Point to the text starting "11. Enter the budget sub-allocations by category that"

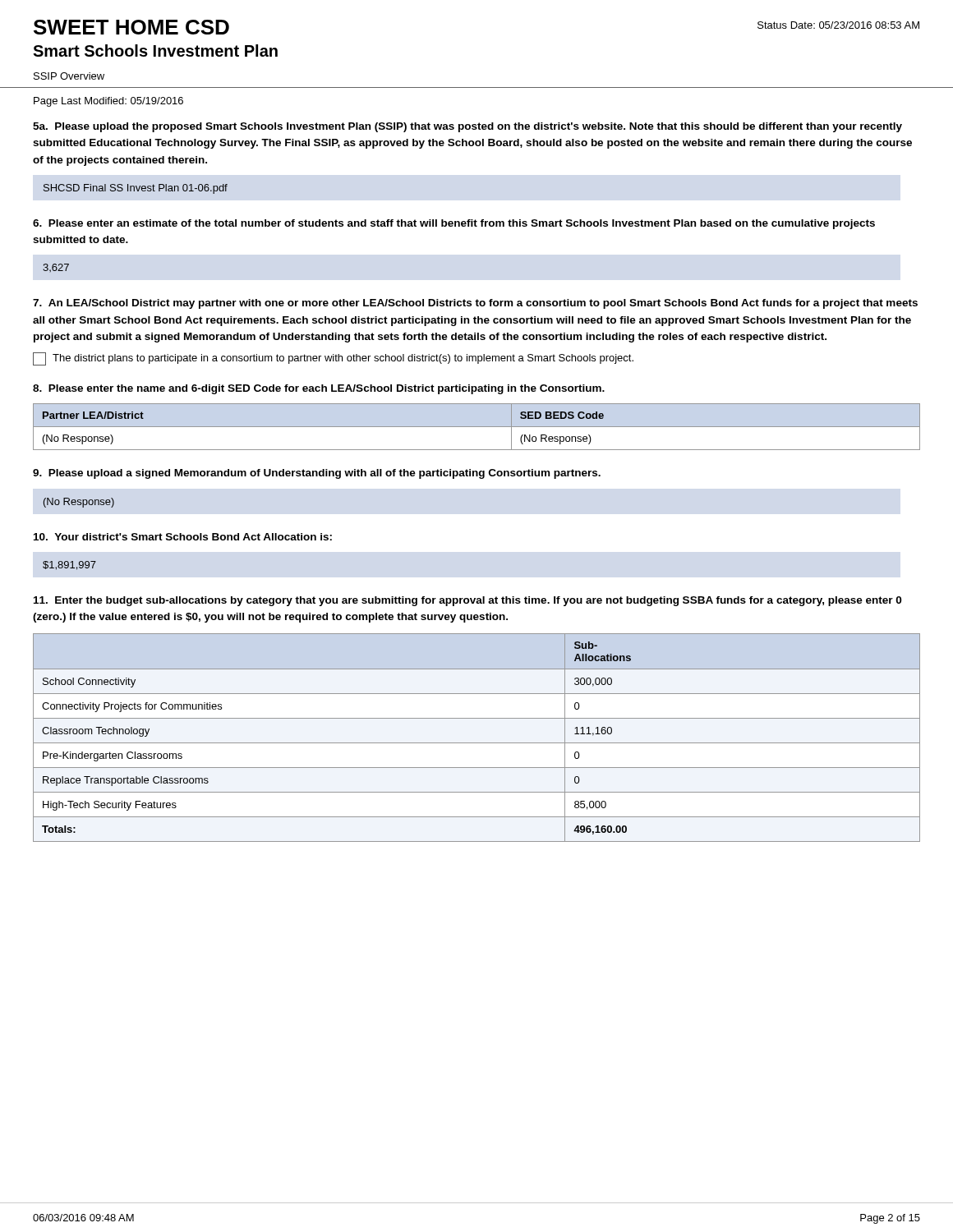pos(467,608)
